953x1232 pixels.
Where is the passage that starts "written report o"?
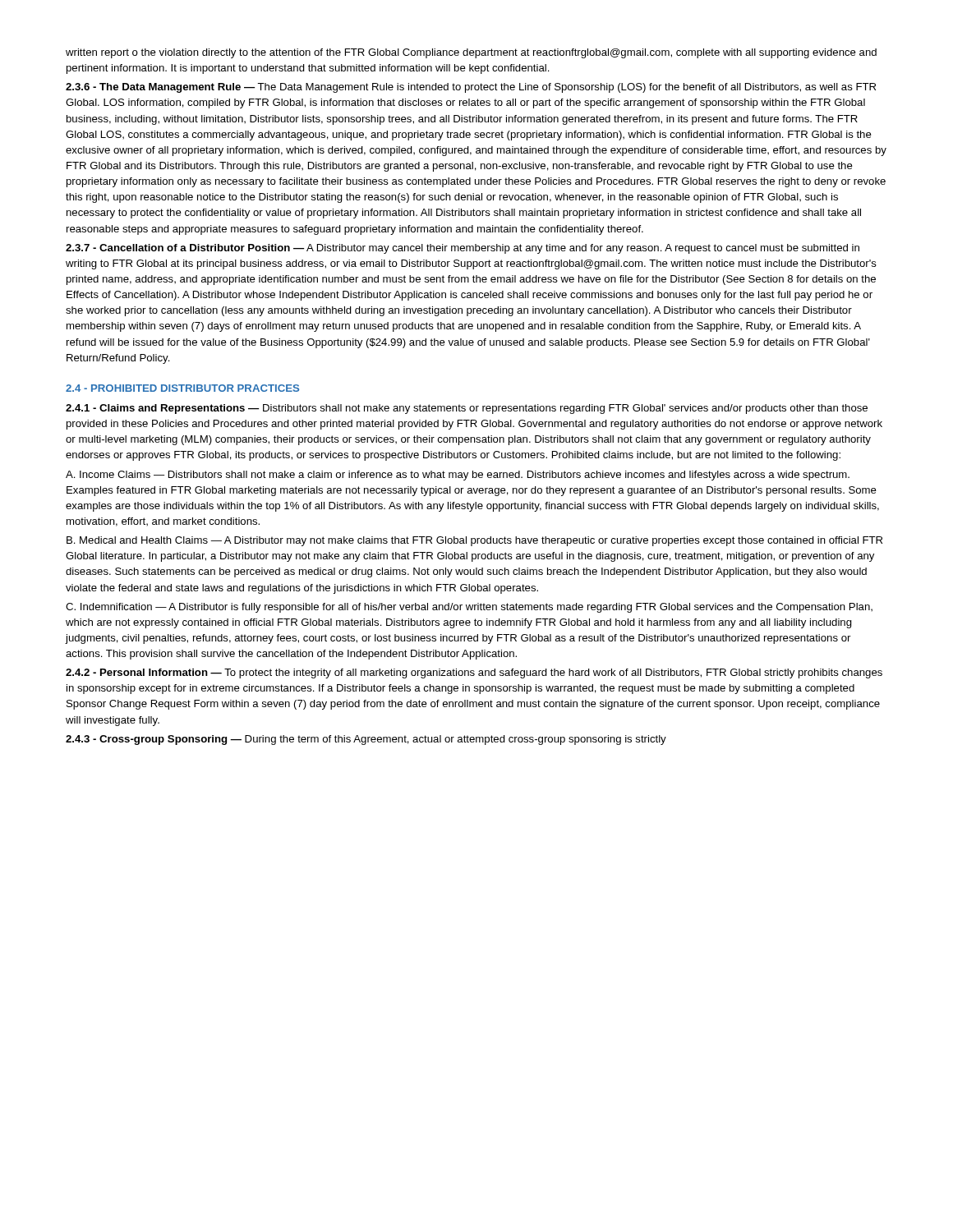point(471,60)
